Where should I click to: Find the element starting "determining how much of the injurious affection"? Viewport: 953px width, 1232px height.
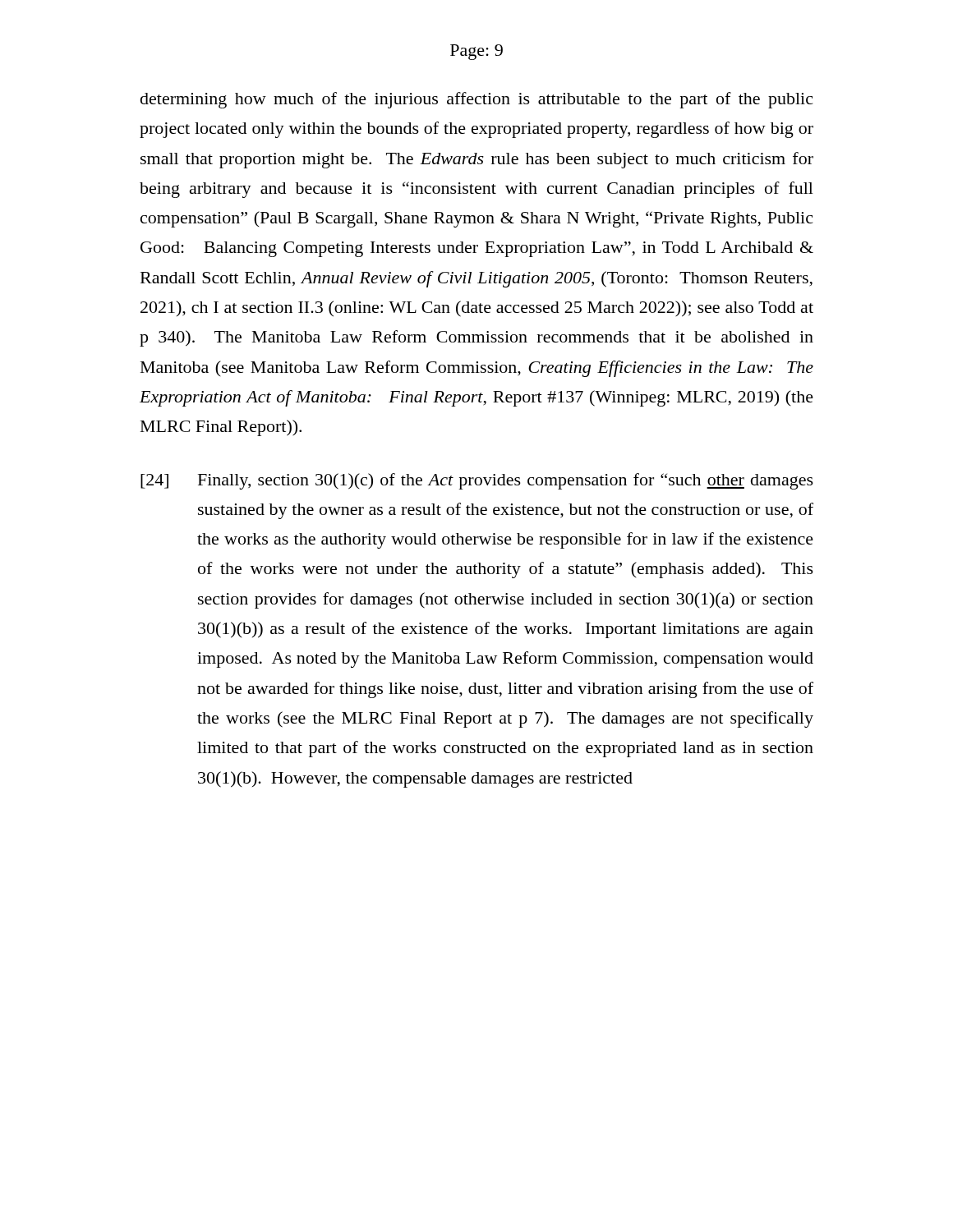[476, 262]
